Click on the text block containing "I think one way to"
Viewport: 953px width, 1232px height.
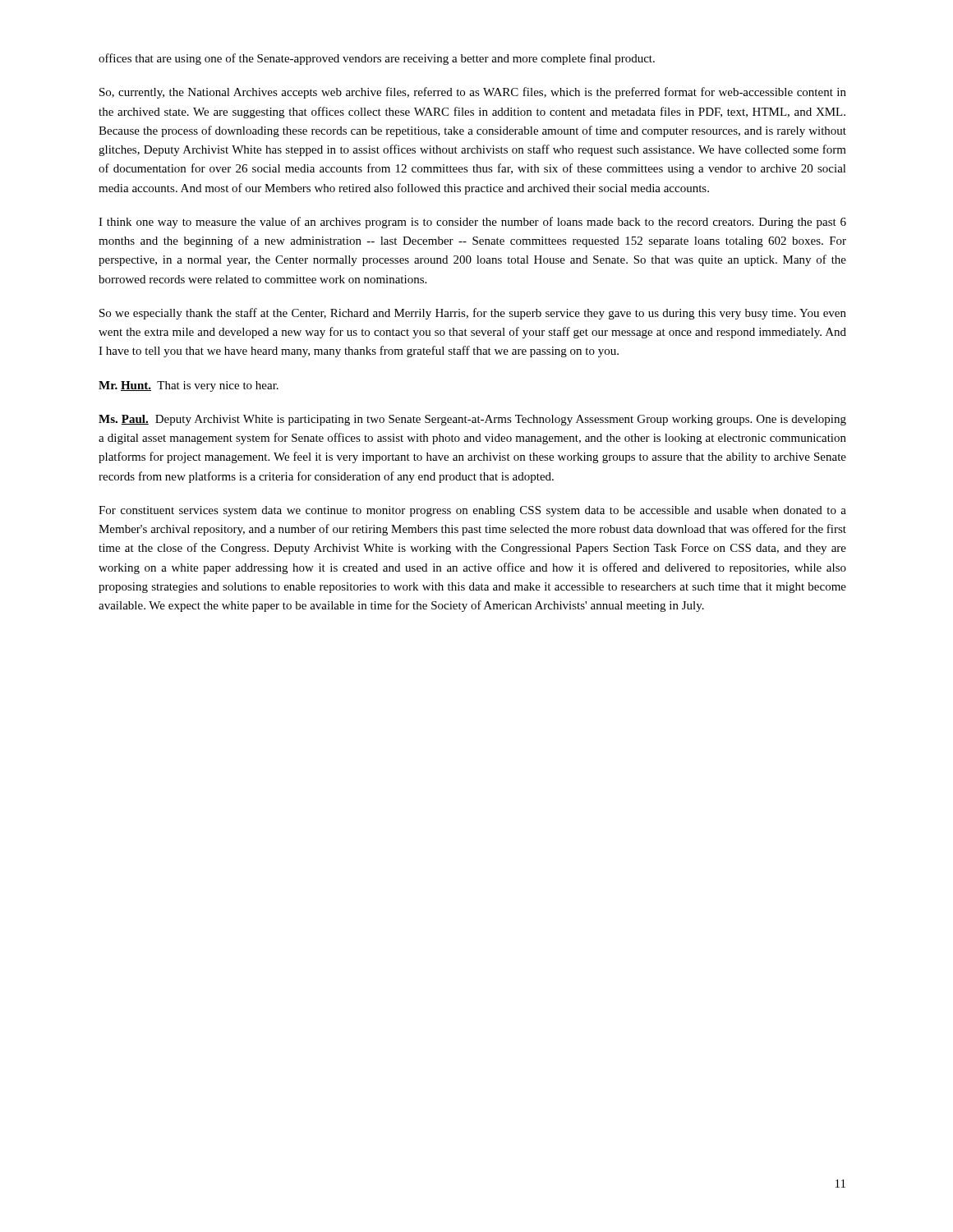coord(472,250)
